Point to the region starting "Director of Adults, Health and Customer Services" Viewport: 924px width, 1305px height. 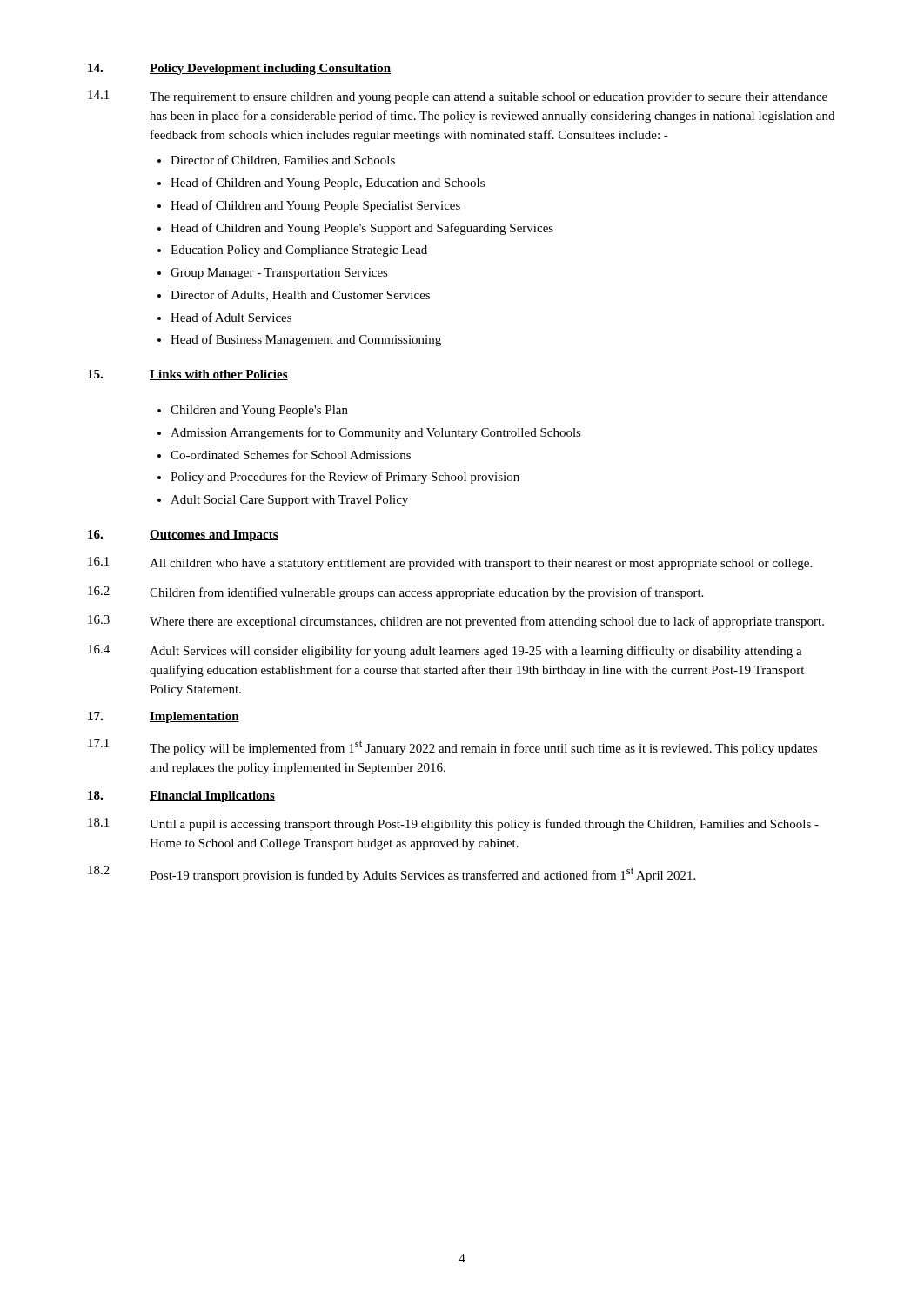(x=300, y=295)
